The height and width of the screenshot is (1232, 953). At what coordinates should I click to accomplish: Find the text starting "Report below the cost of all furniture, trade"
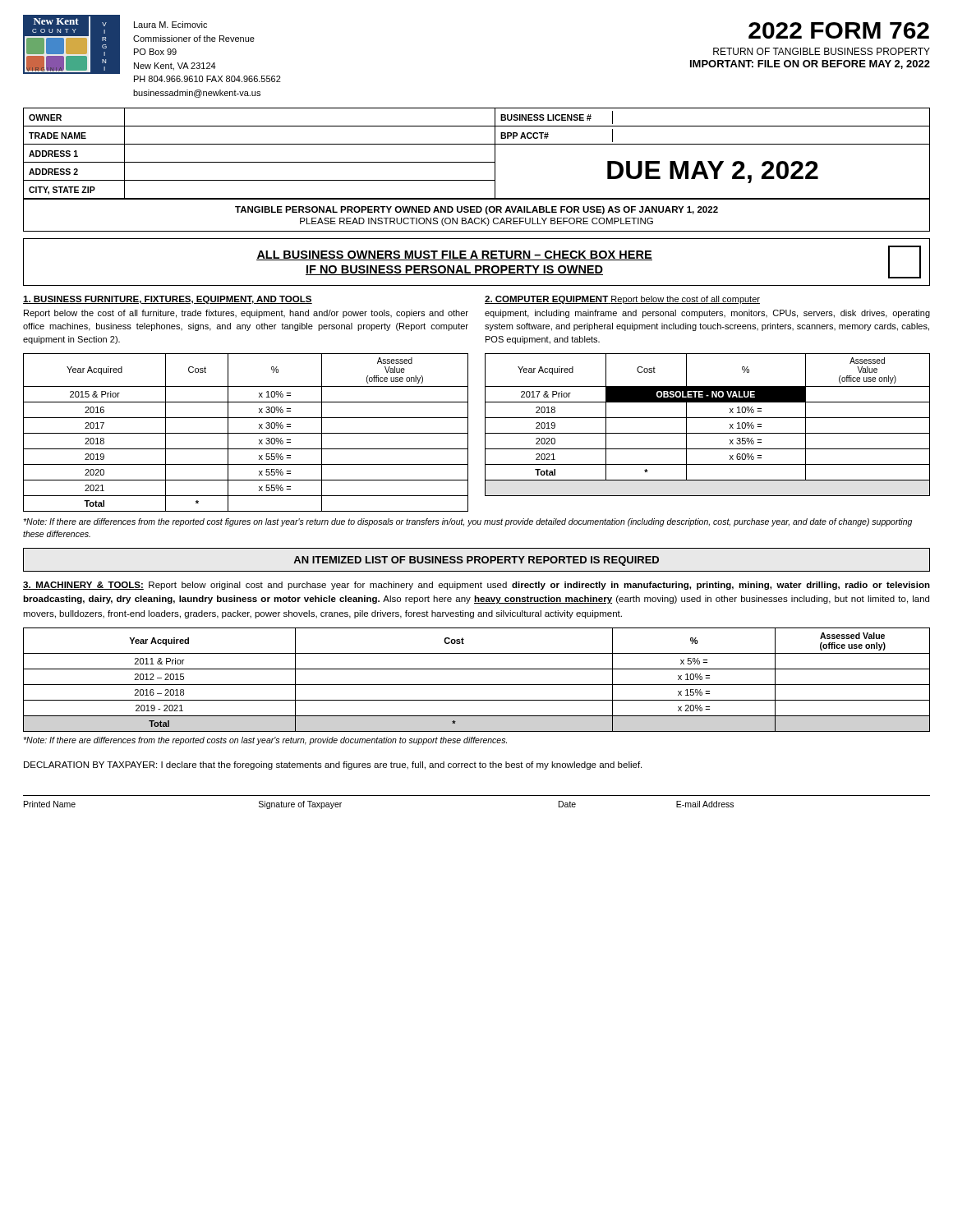click(246, 326)
